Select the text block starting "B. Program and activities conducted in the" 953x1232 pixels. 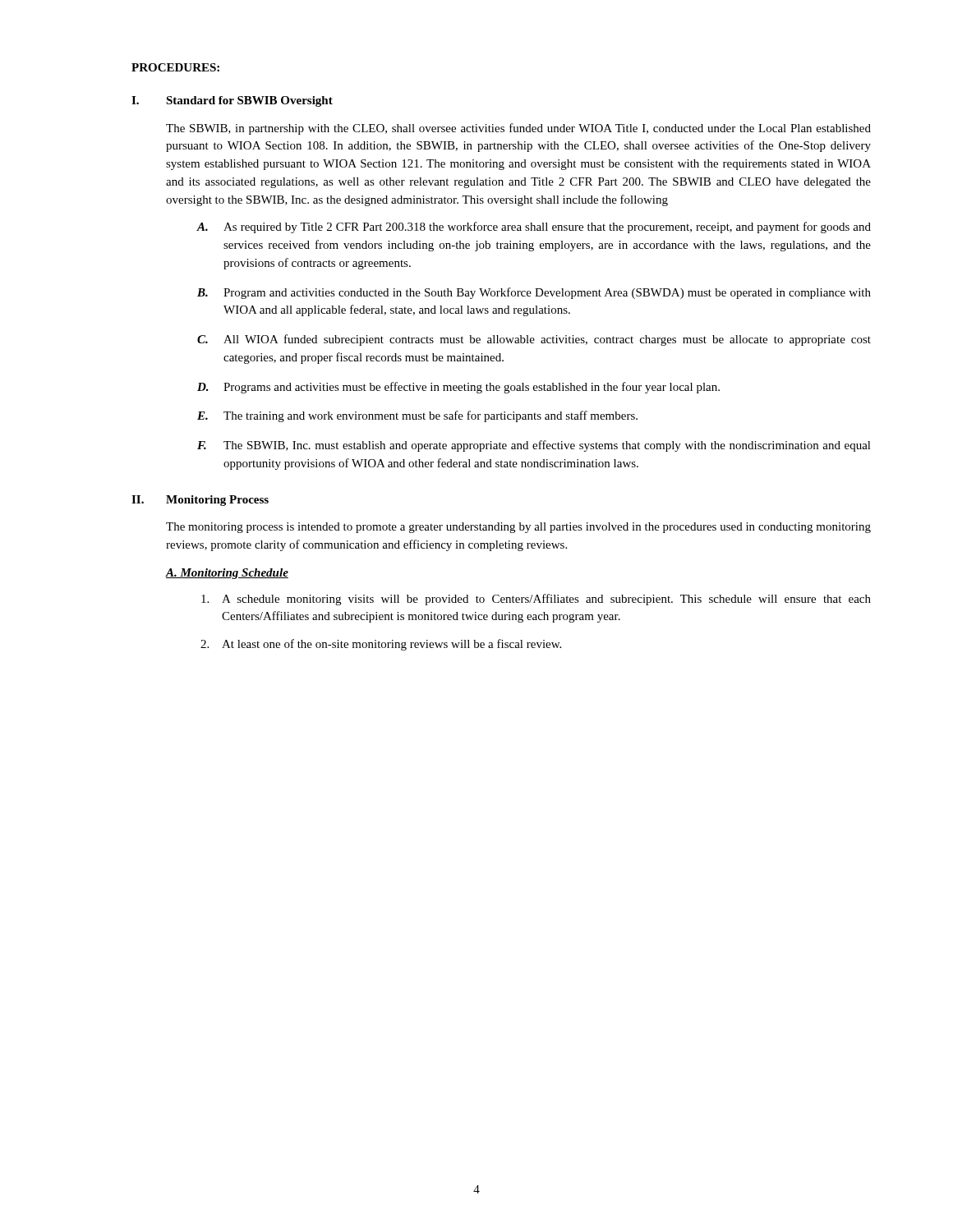534,302
